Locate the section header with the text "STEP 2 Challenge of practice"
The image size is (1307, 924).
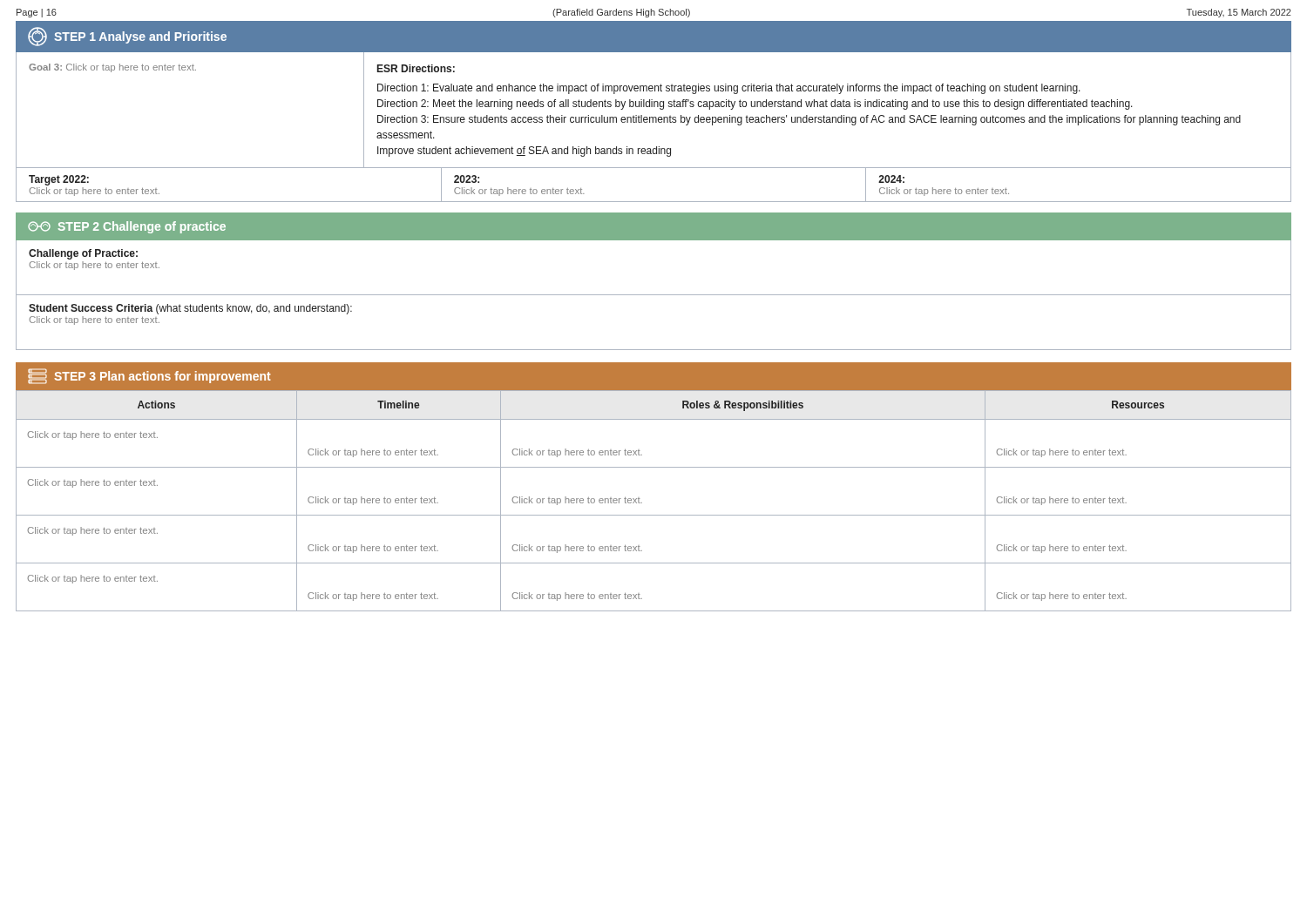point(127,226)
